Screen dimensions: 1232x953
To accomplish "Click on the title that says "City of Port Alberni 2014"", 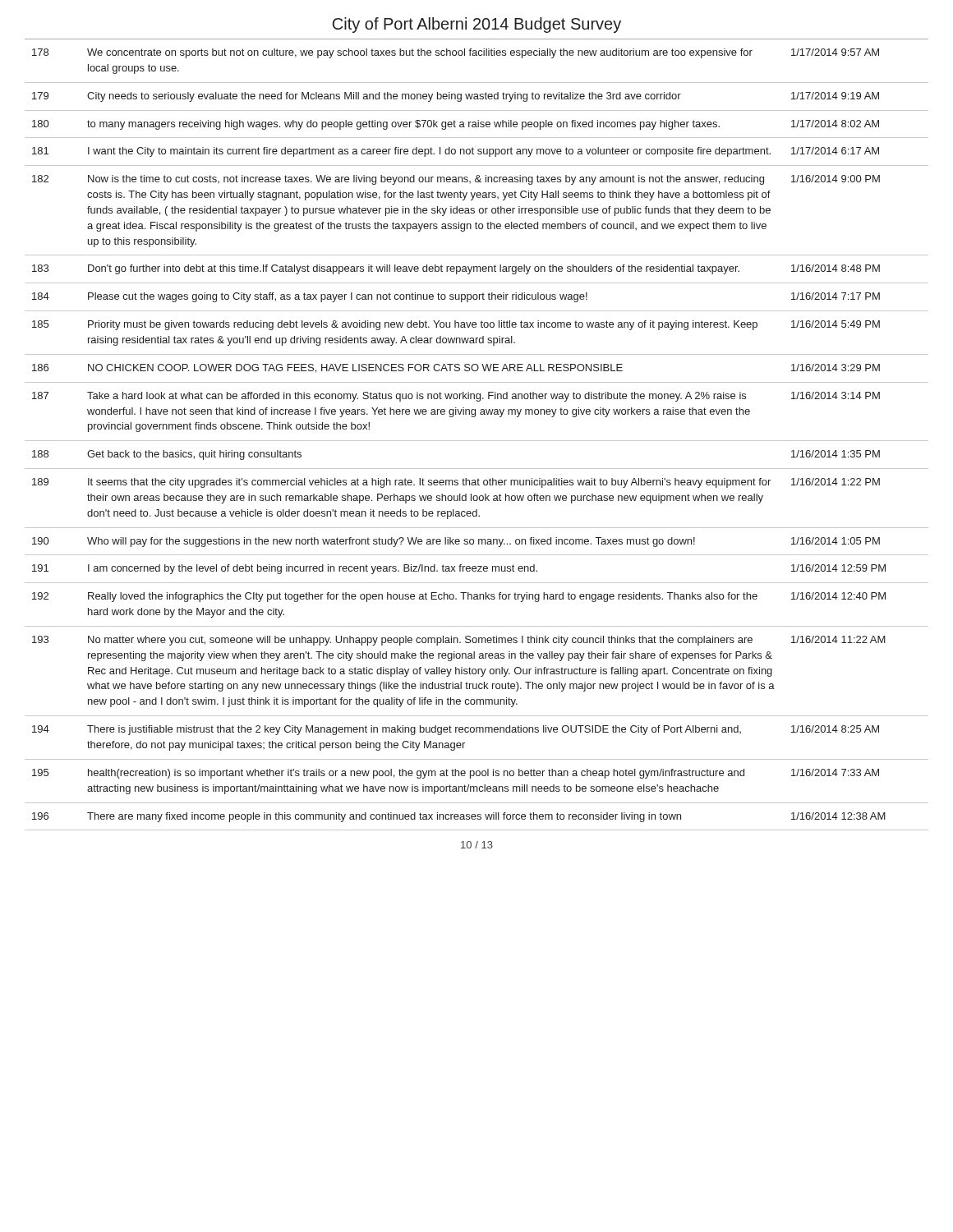I will (476, 24).
